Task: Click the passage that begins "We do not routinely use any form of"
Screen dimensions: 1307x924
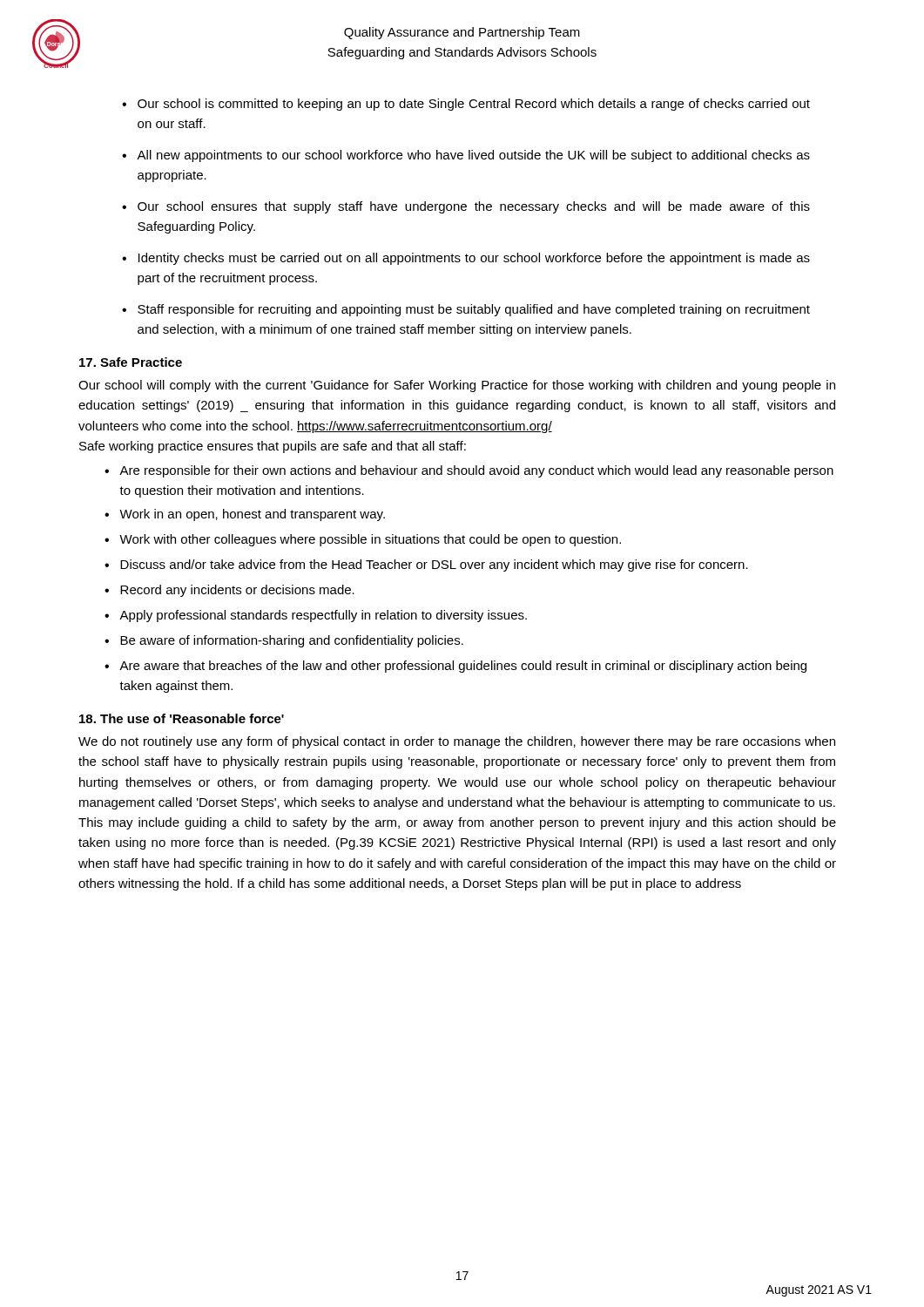Action: pyautogui.click(x=457, y=812)
